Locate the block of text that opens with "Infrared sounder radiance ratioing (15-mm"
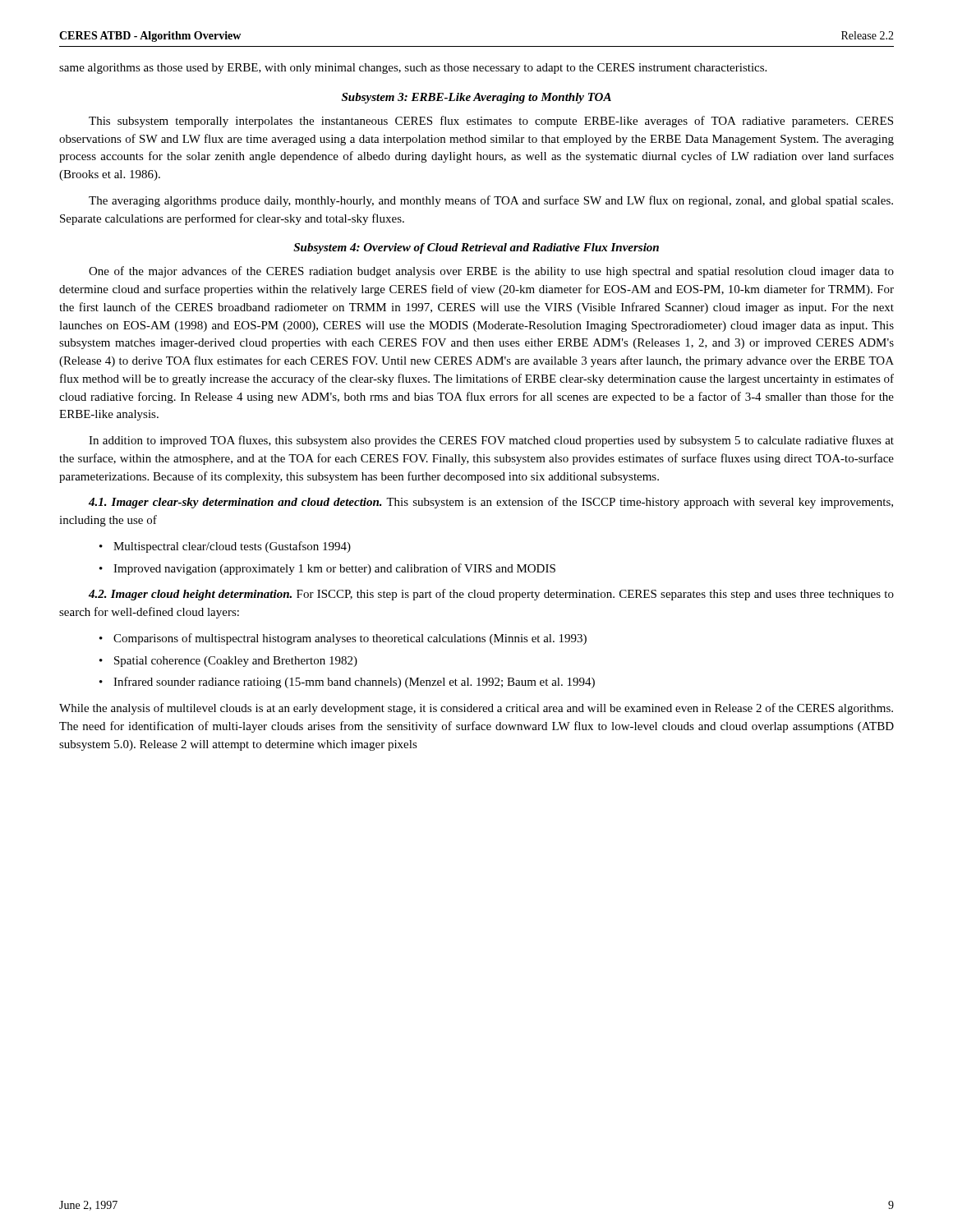This screenshot has width=953, height=1232. point(354,682)
